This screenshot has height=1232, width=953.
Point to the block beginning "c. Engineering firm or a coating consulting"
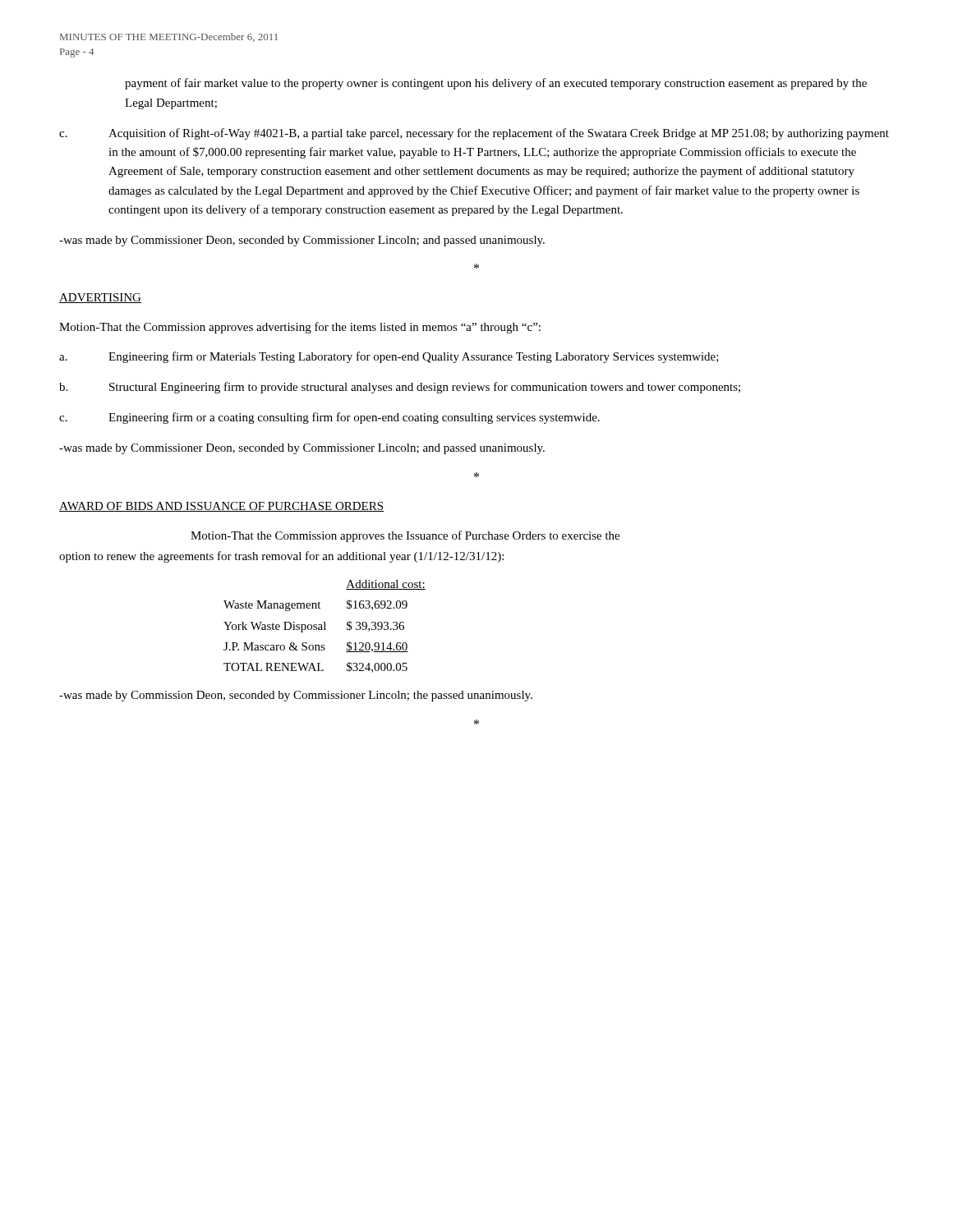pos(476,418)
